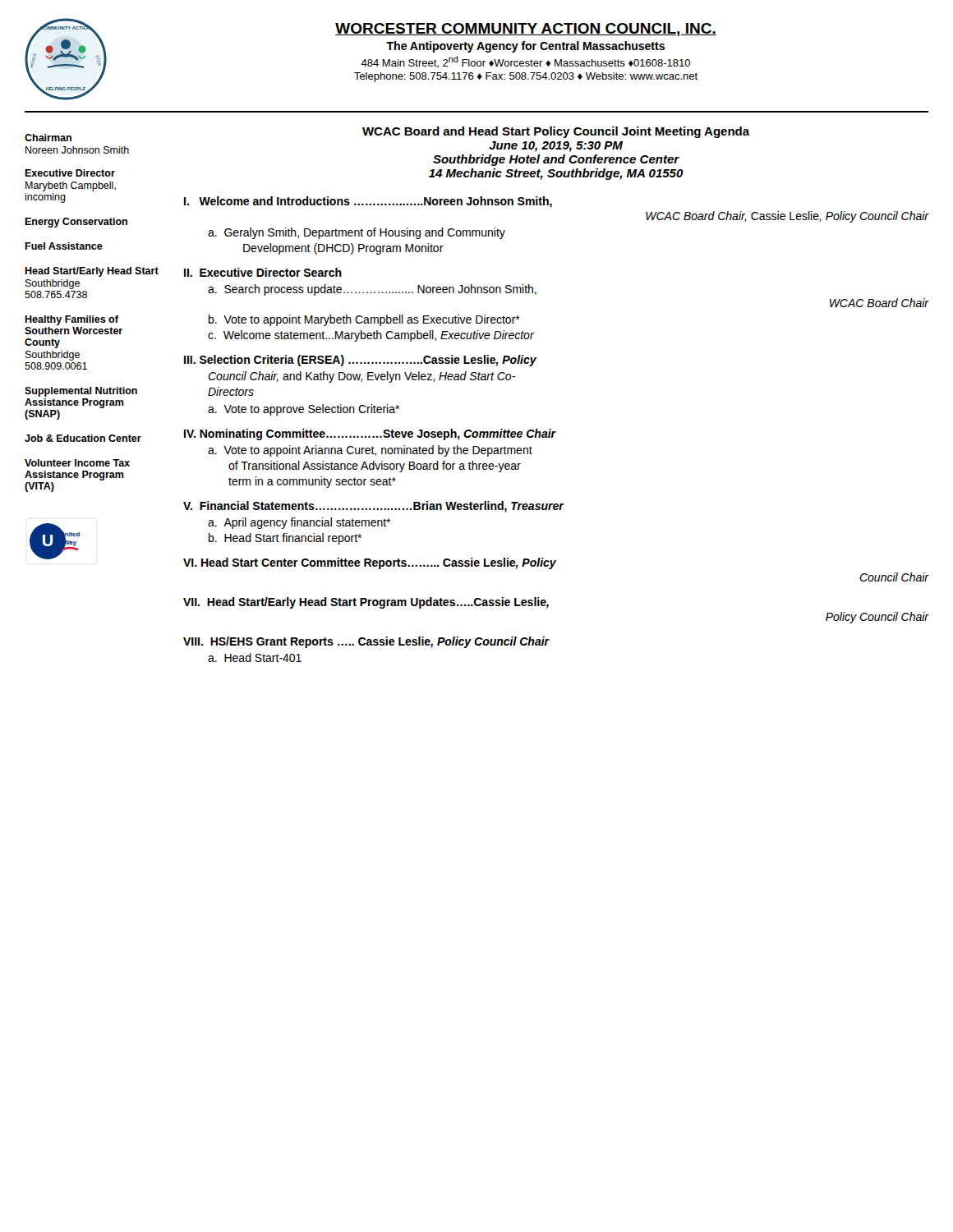Find the block on this page that starts "V. Financial Statements………………..……Brian Westerlind, Treasurer a. April agency"
953x1232 pixels.
click(x=374, y=507)
